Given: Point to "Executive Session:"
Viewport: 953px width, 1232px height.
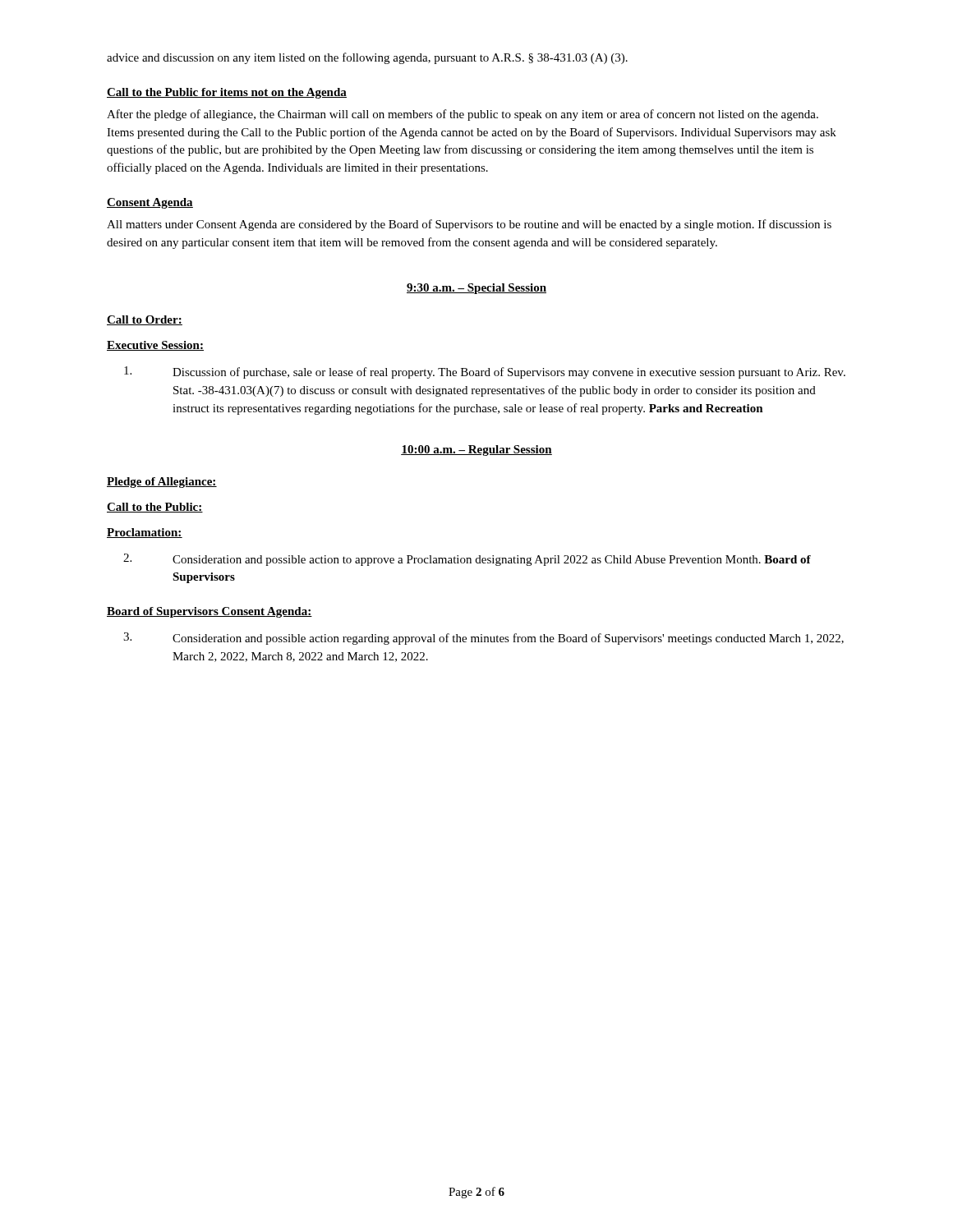Looking at the screenshot, I should [155, 345].
